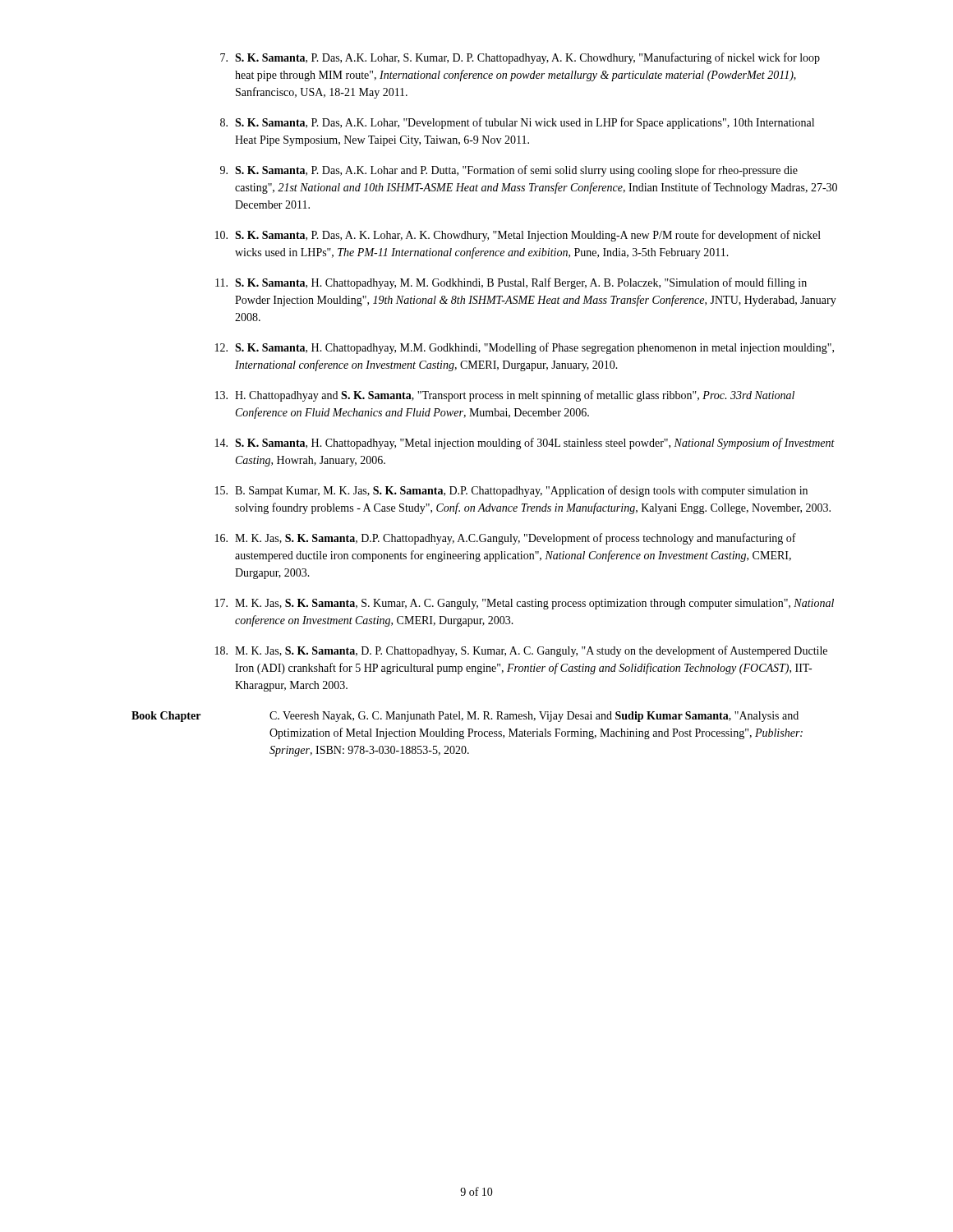Locate the element starting "10. S. K."
This screenshot has width=953, height=1232.
518,244
